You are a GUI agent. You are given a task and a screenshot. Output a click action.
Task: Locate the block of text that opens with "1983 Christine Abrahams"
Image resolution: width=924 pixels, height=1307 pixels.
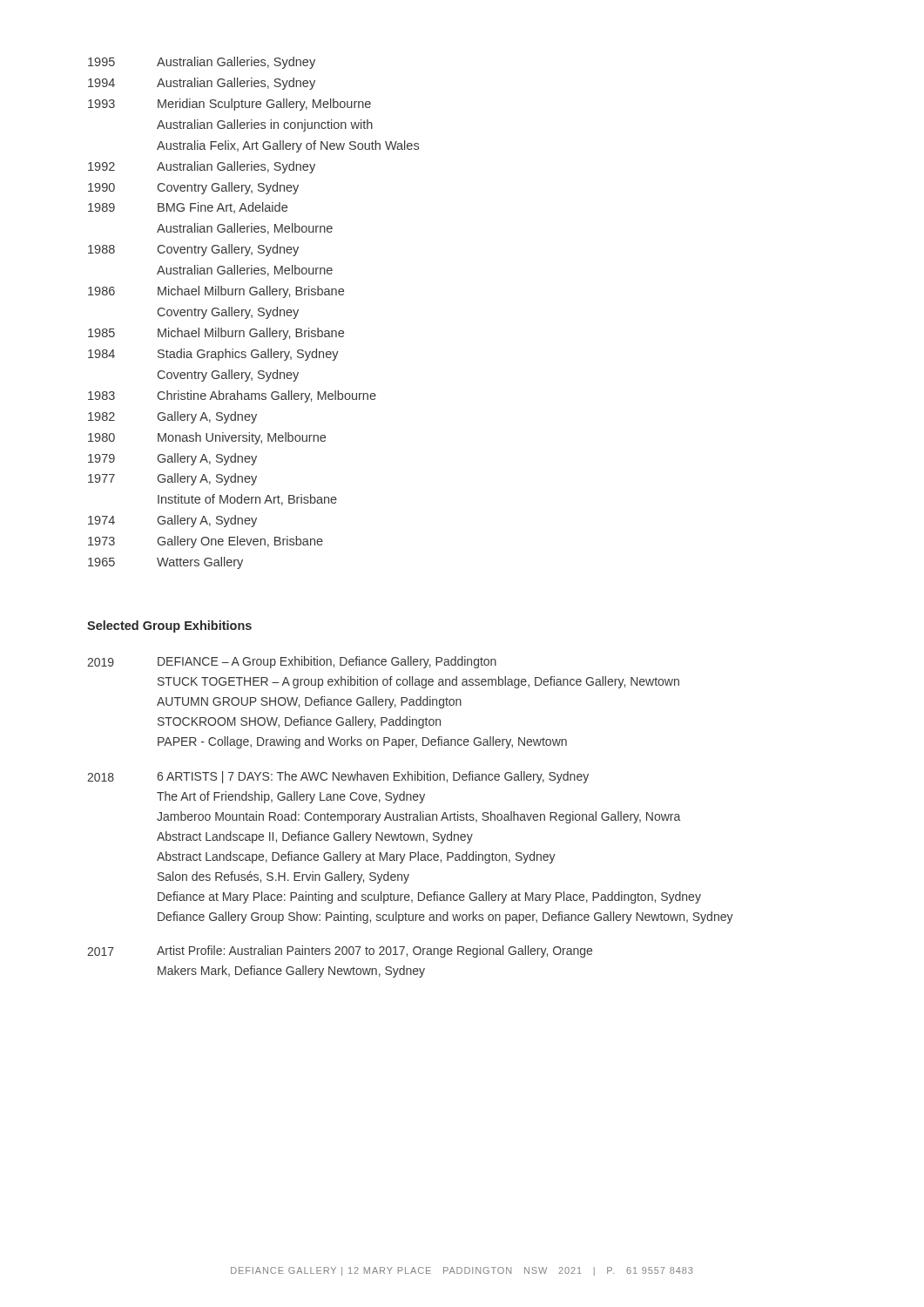coord(232,396)
